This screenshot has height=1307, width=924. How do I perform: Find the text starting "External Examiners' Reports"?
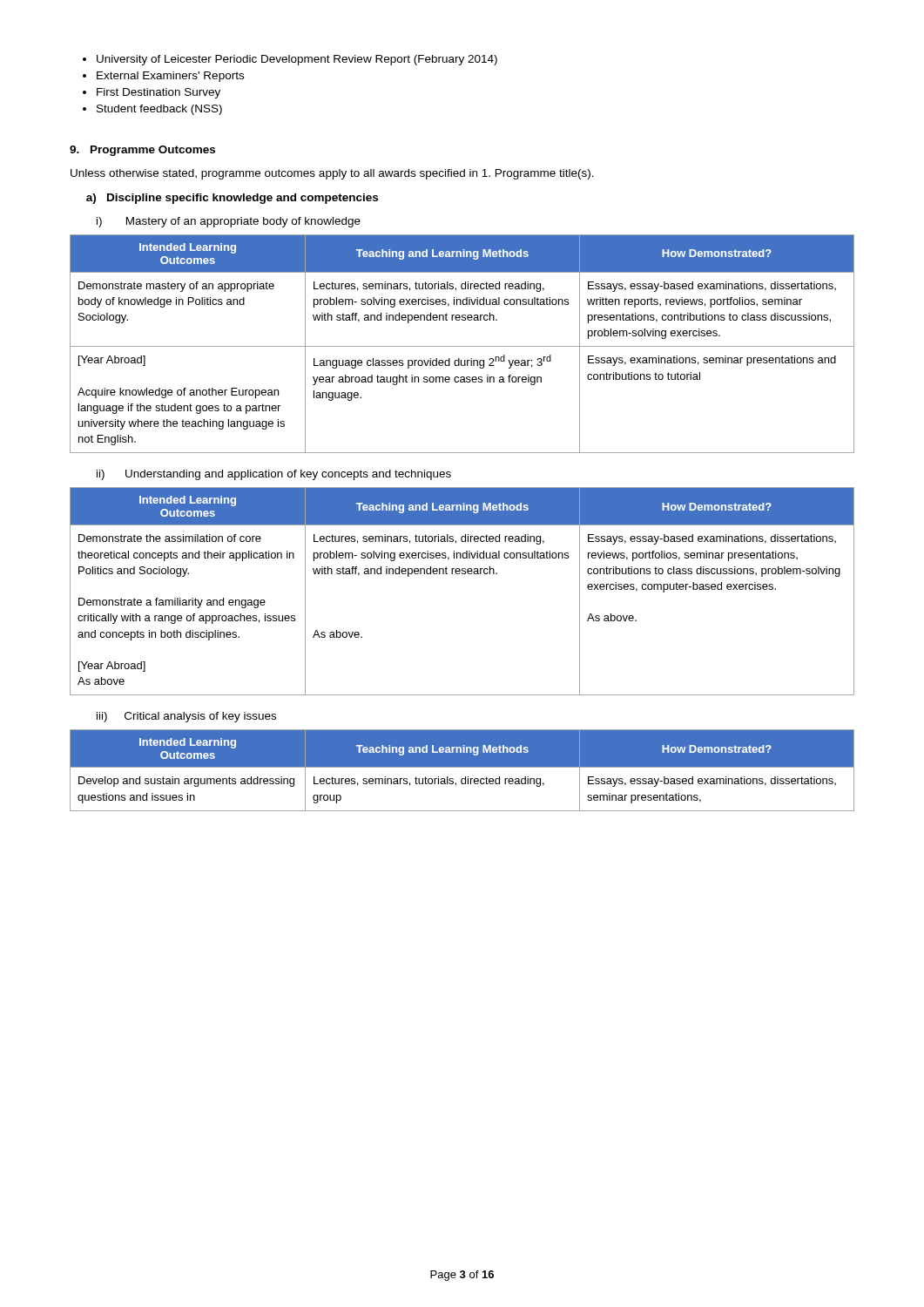170,77
